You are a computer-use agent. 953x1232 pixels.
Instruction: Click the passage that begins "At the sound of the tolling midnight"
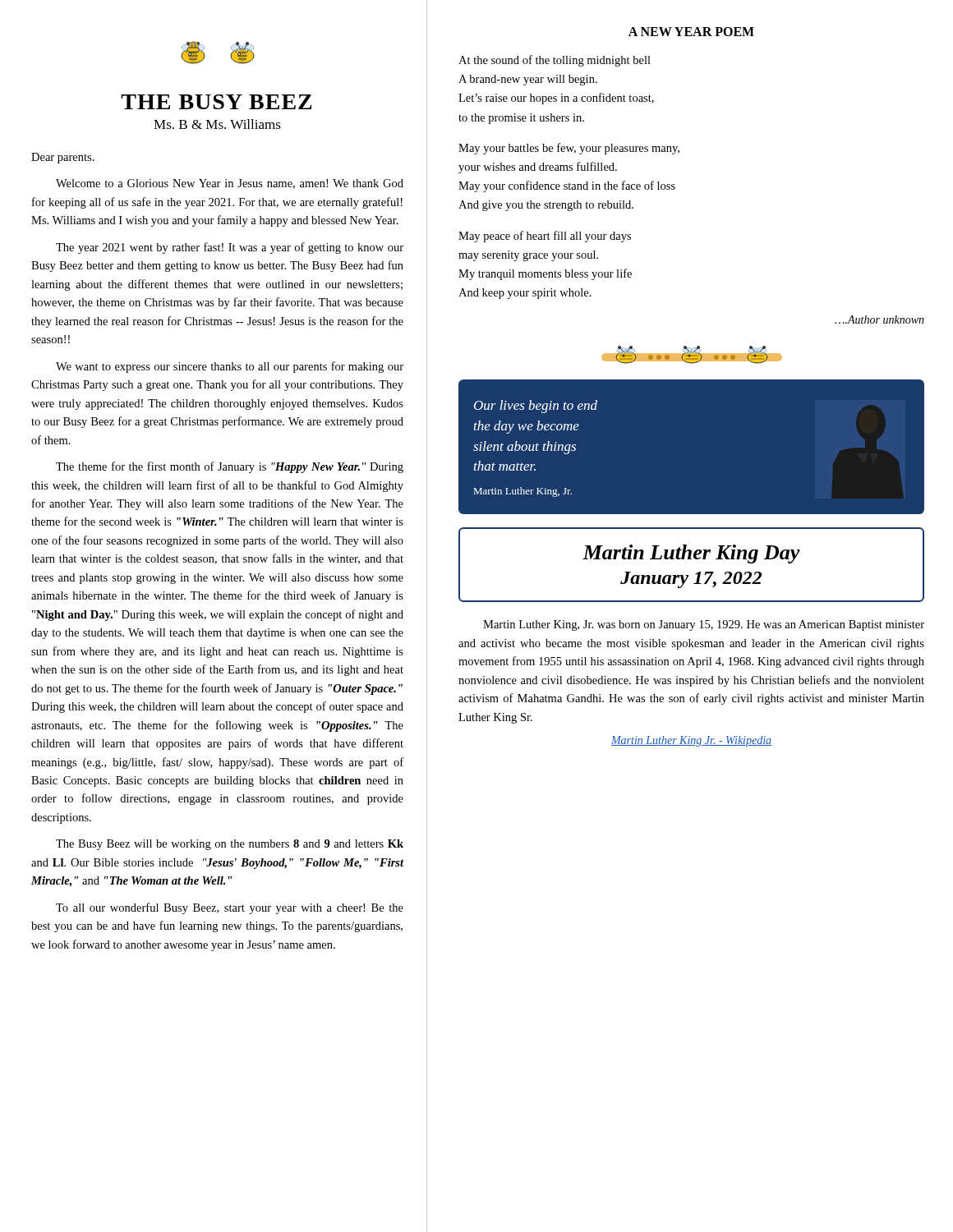click(x=555, y=61)
